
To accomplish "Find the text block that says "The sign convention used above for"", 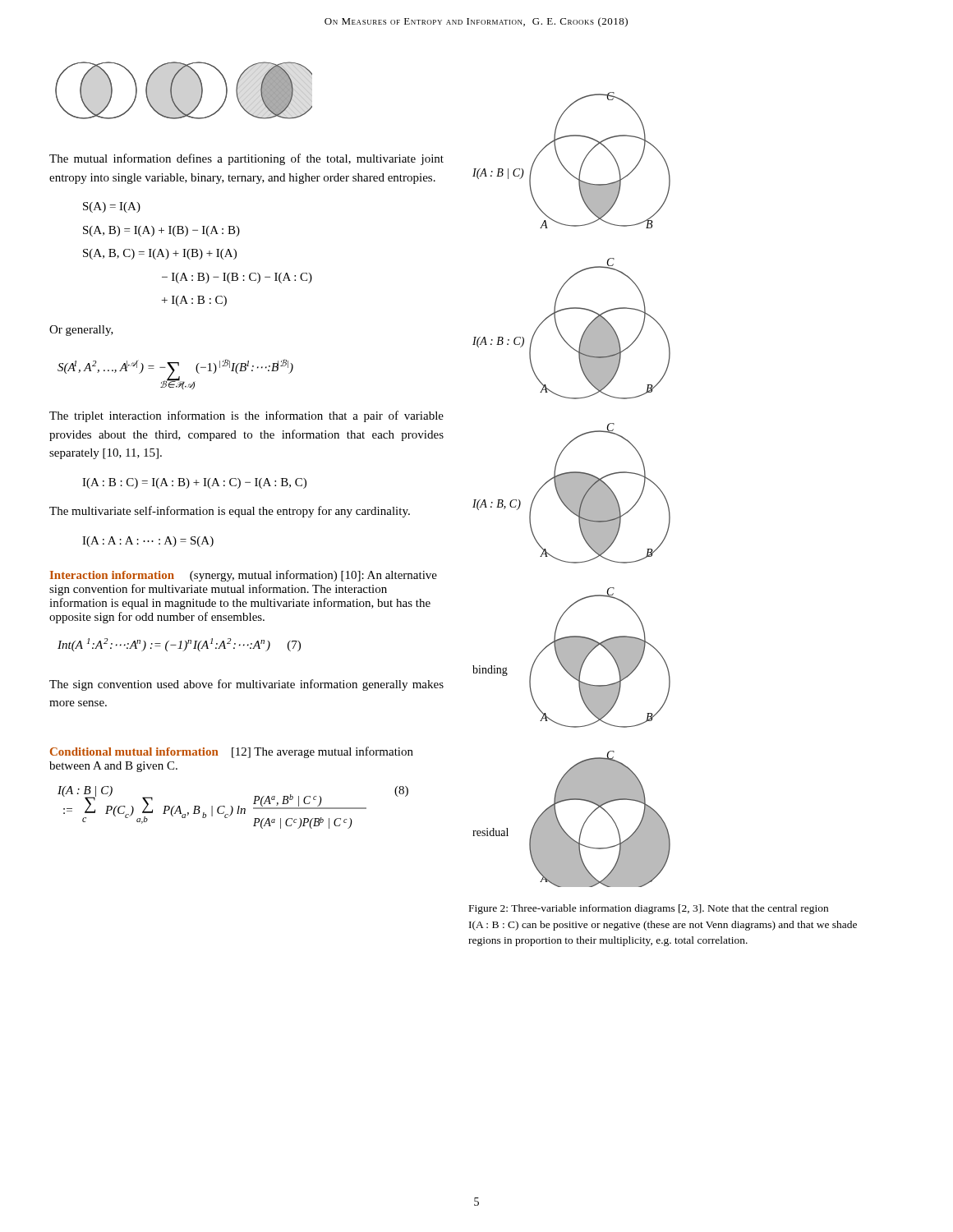I will click(246, 693).
